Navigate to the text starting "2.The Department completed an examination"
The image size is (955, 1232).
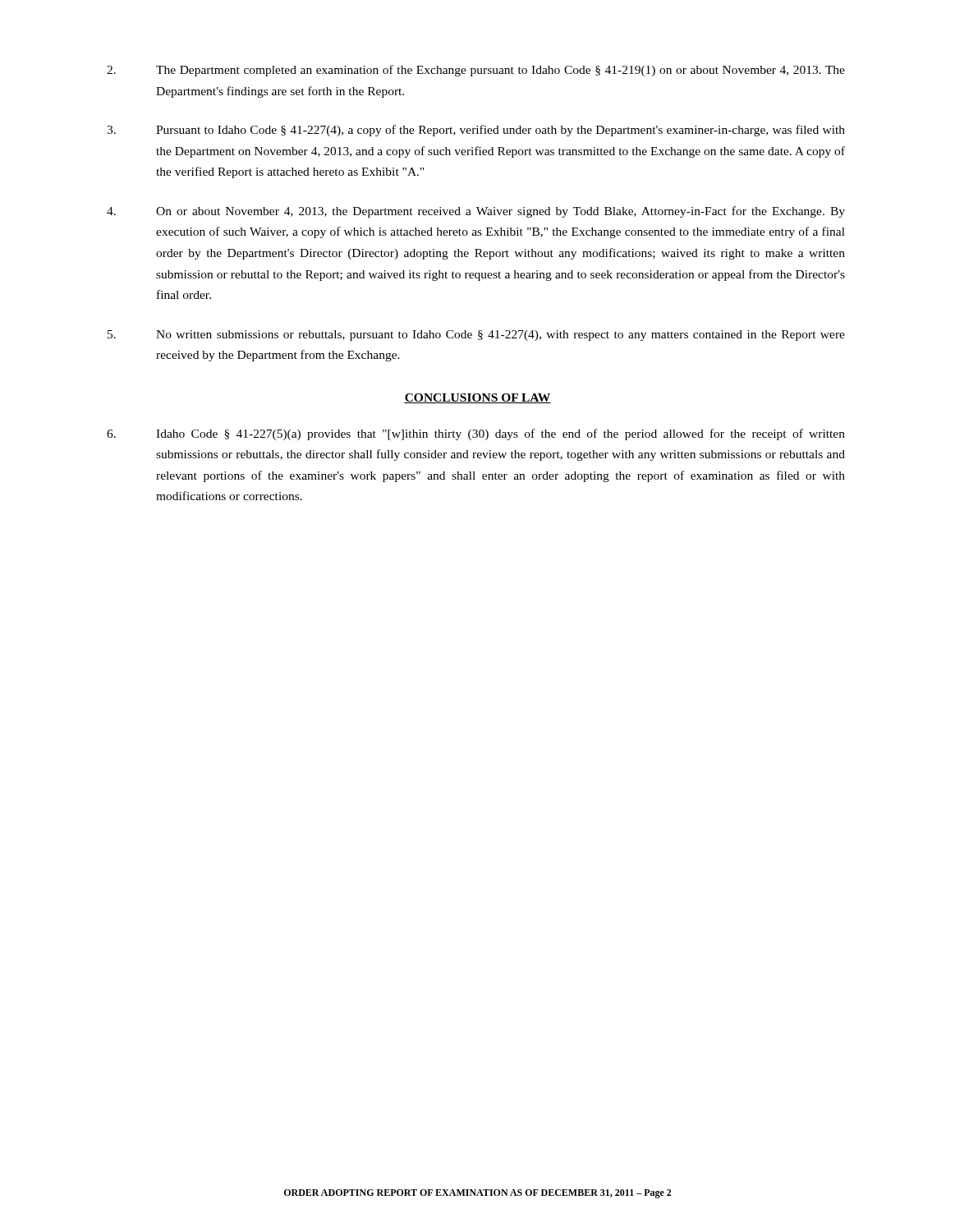point(478,80)
